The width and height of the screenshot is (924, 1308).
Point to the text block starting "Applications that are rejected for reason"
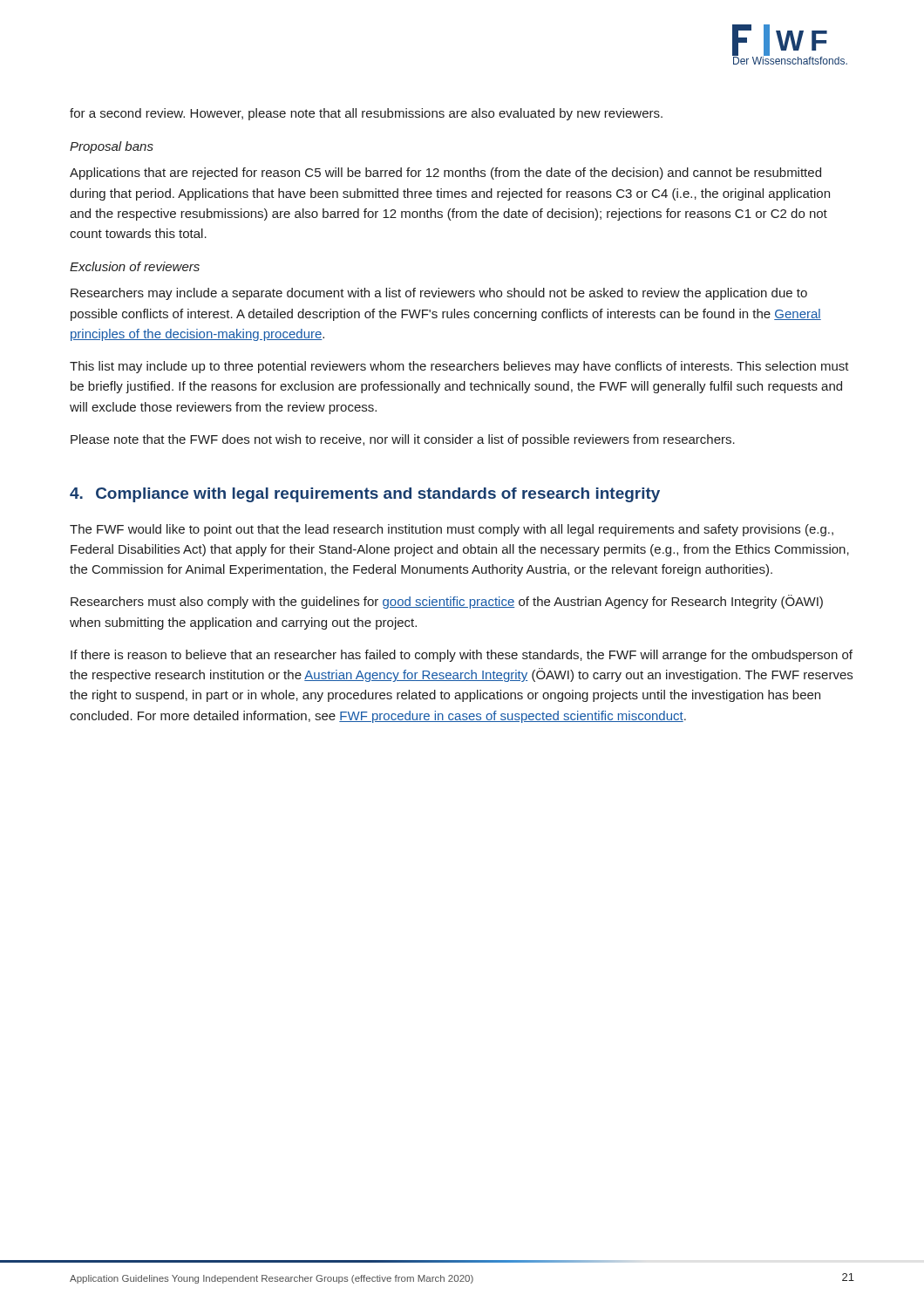[x=450, y=203]
